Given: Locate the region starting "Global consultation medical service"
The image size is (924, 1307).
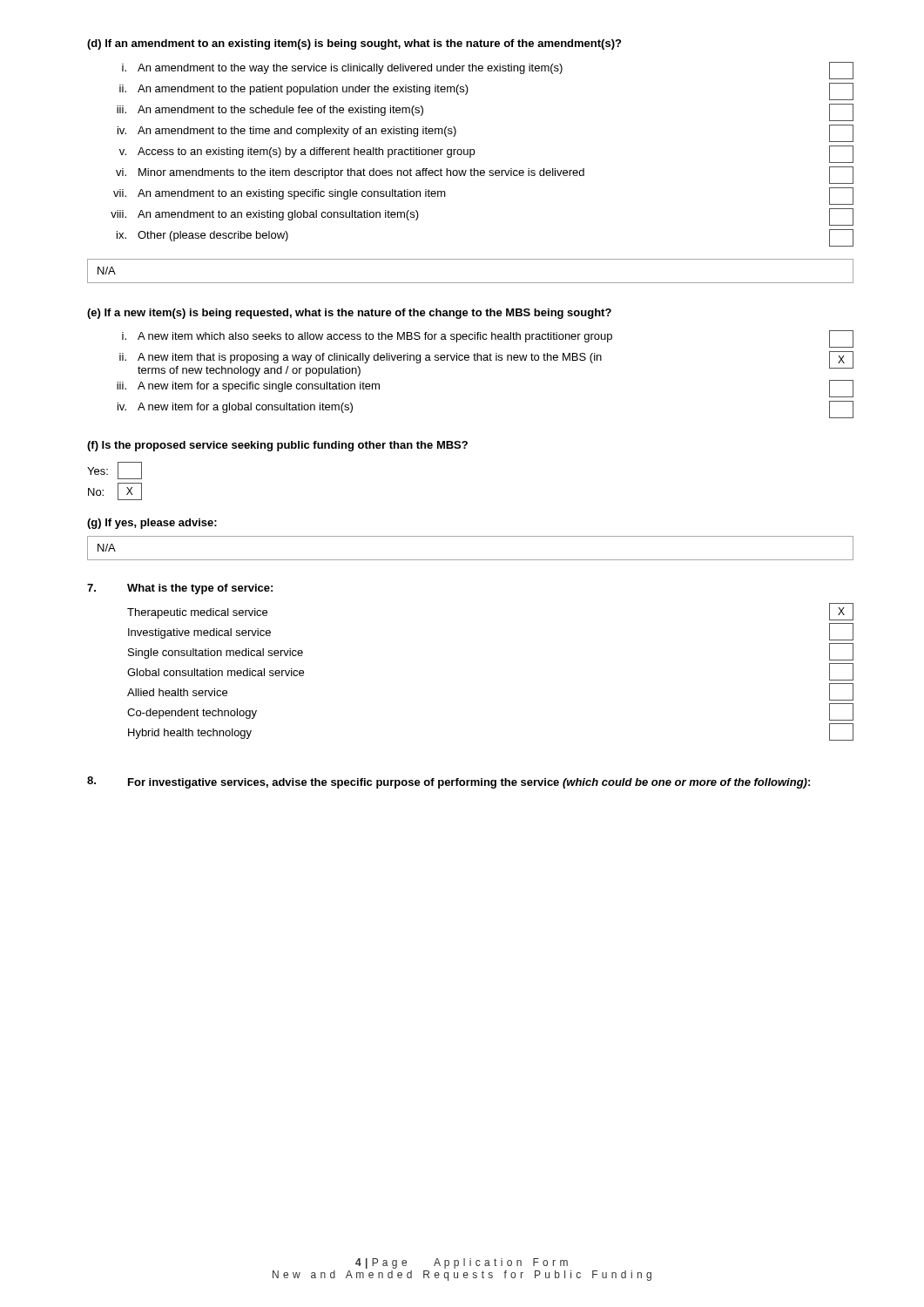Looking at the screenshot, I should pyautogui.click(x=216, y=672).
